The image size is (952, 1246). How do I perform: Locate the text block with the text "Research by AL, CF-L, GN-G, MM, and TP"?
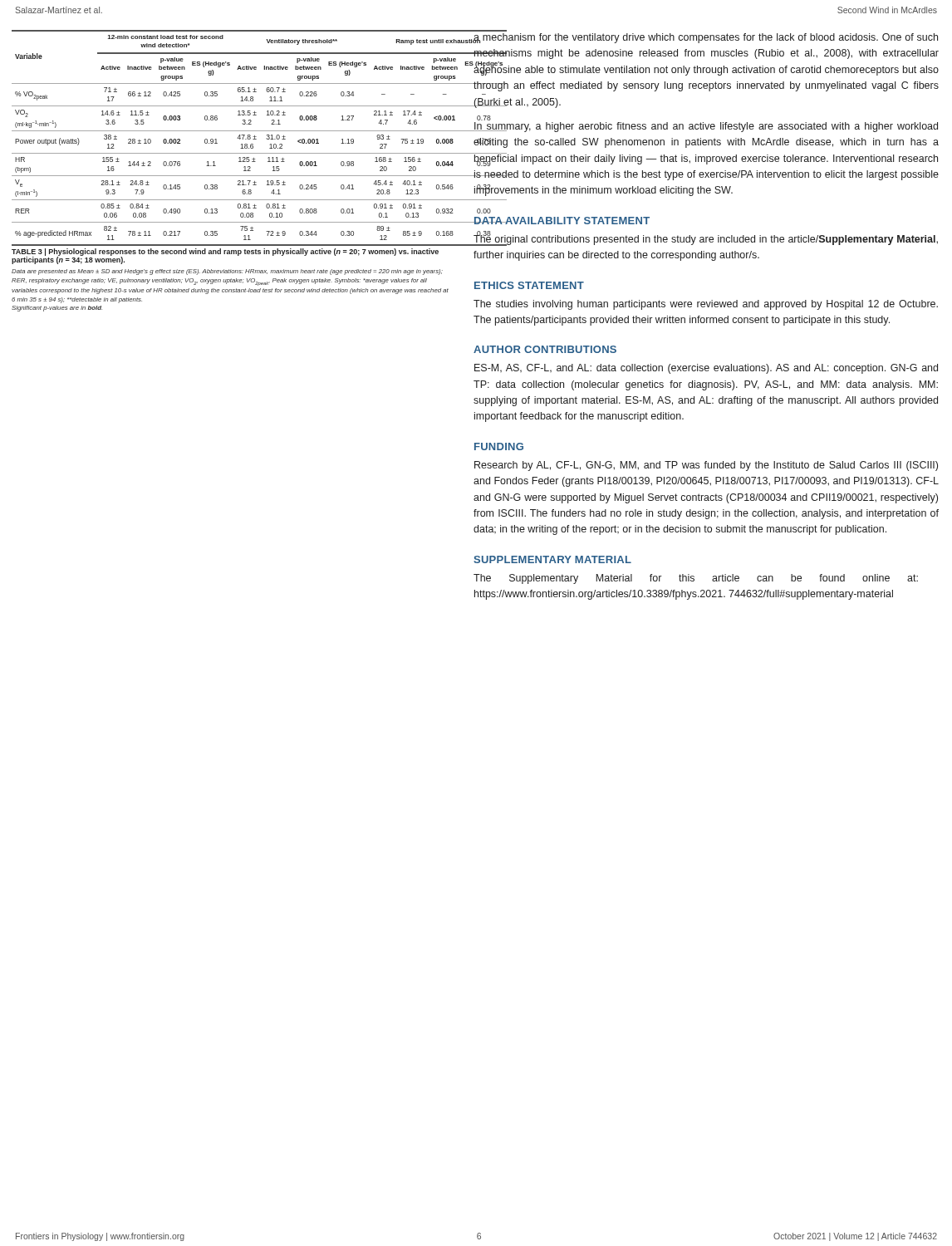pos(706,497)
